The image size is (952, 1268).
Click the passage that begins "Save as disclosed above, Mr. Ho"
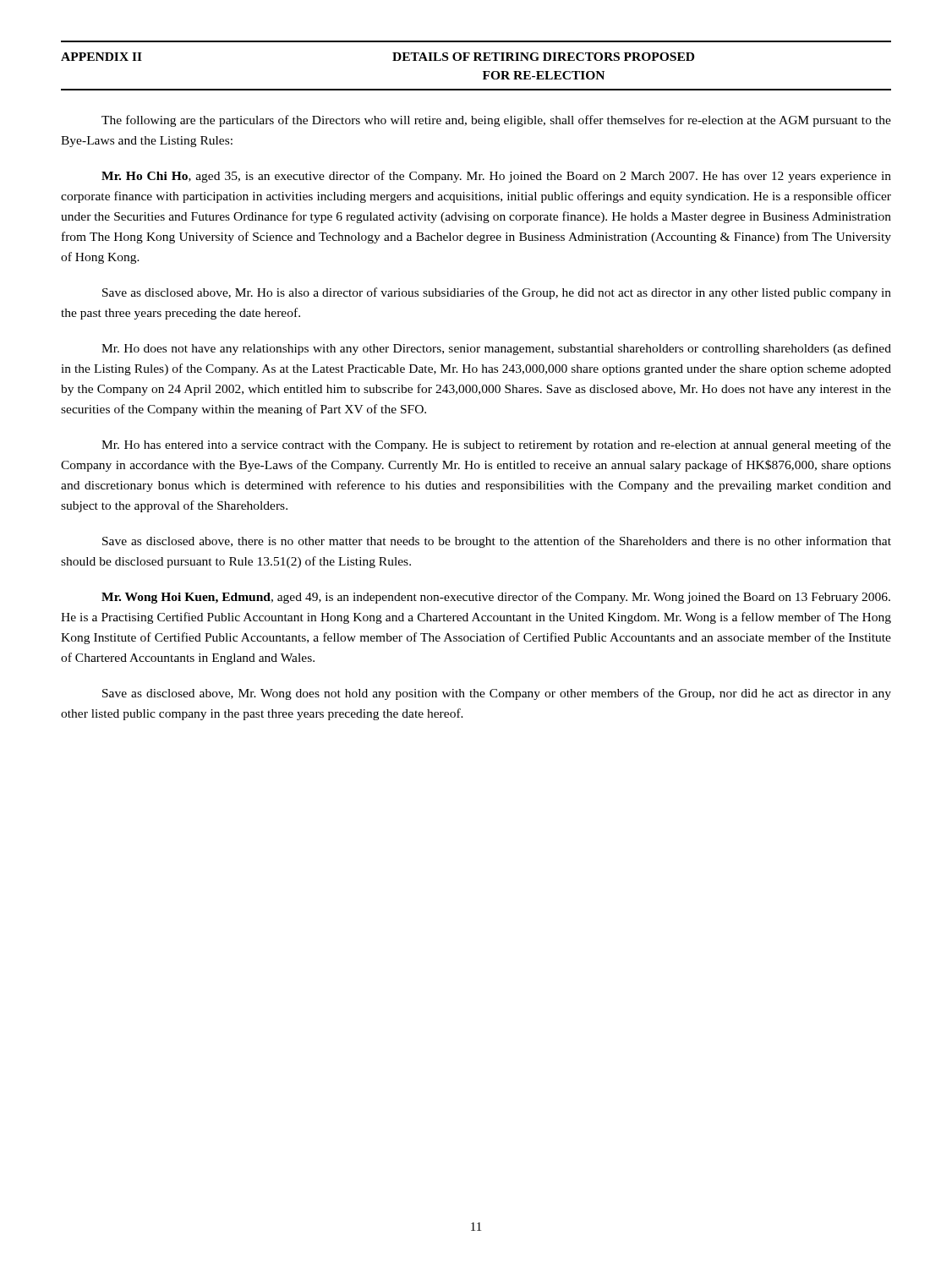pyautogui.click(x=476, y=303)
